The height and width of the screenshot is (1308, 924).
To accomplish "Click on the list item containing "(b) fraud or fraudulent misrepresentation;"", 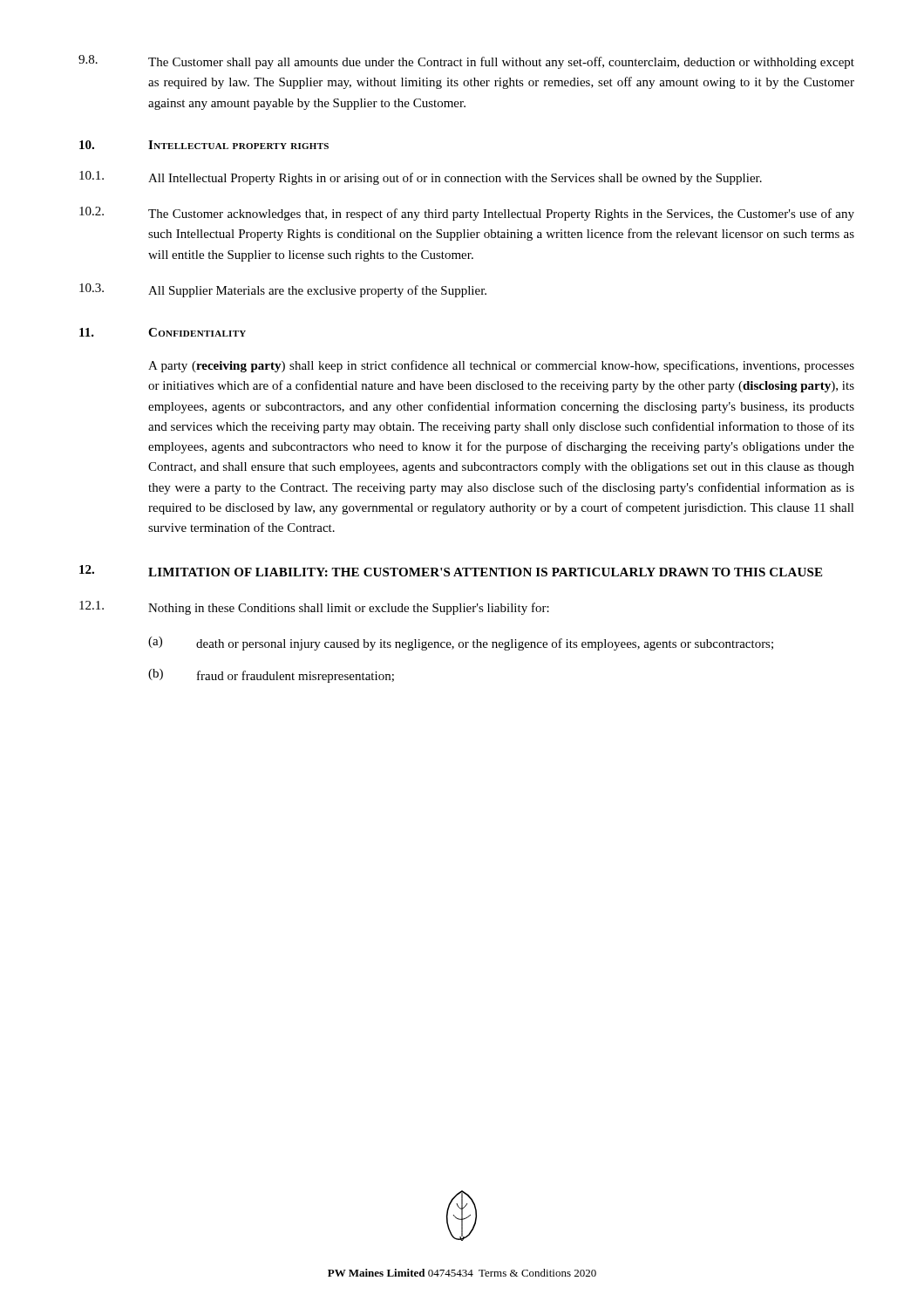I will point(271,676).
